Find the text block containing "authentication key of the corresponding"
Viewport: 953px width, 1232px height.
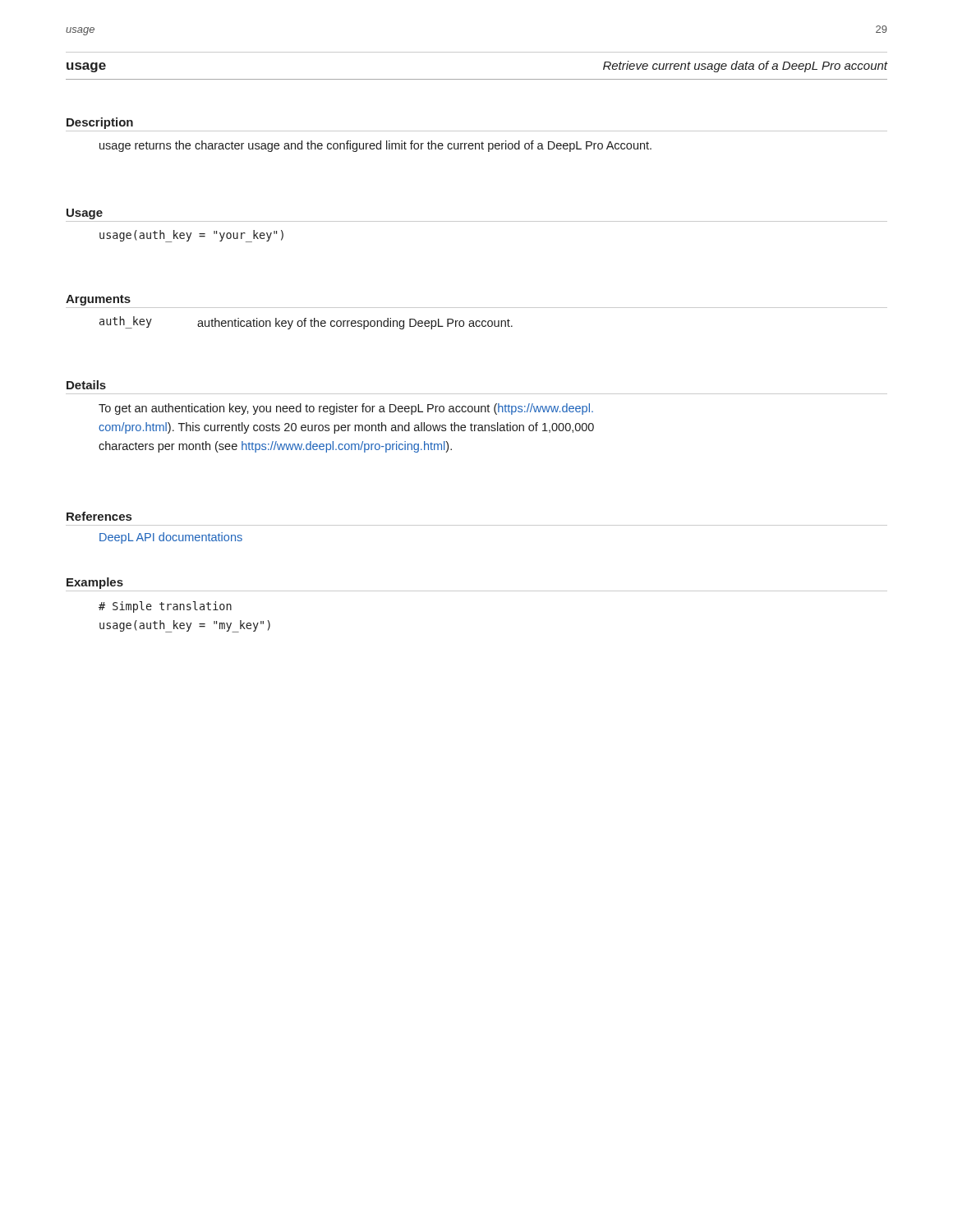point(355,323)
